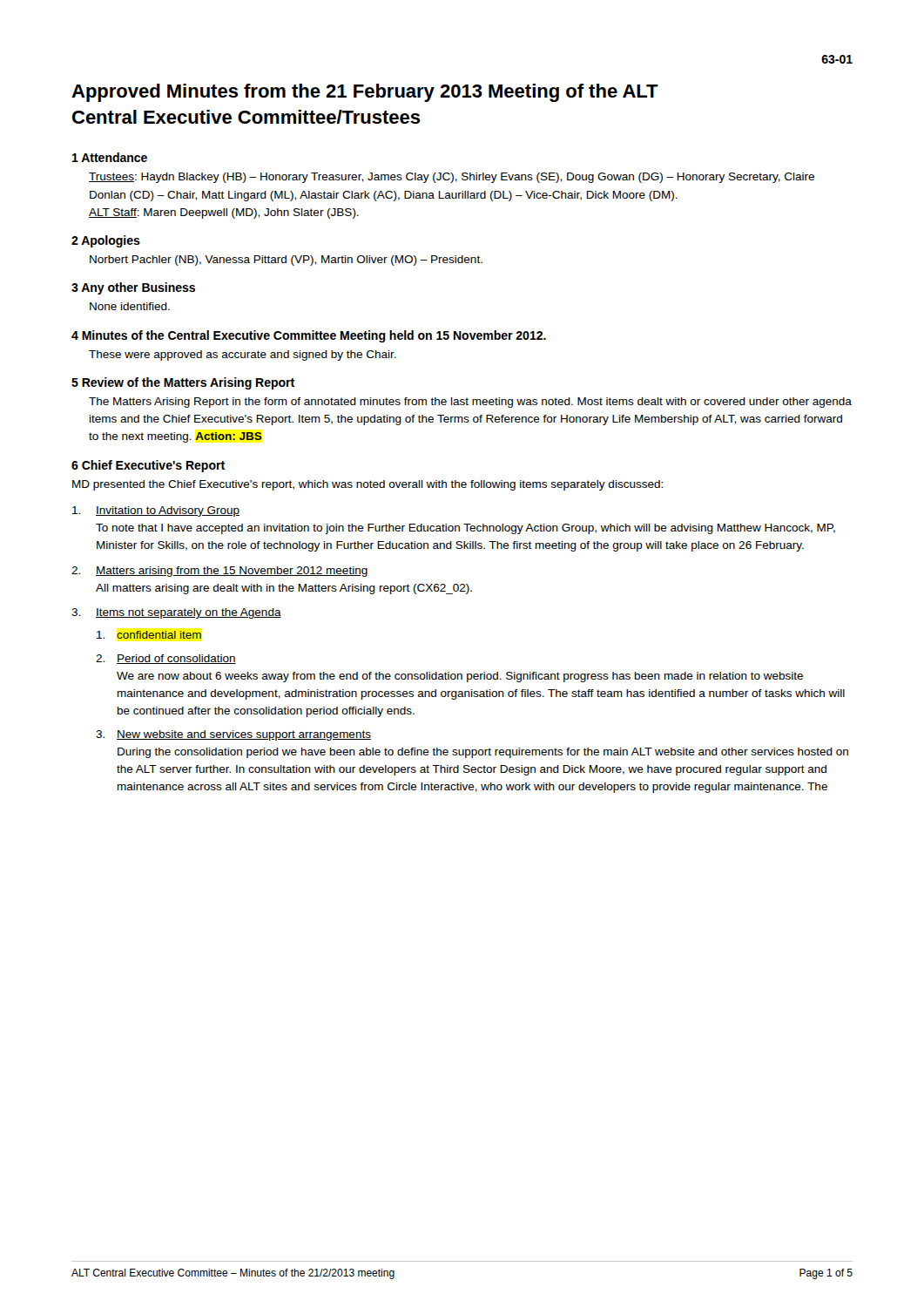Image resolution: width=924 pixels, height=1307 pixels.
Task: Find the text containing "None identified."
Action: click(x=130, y=307)
